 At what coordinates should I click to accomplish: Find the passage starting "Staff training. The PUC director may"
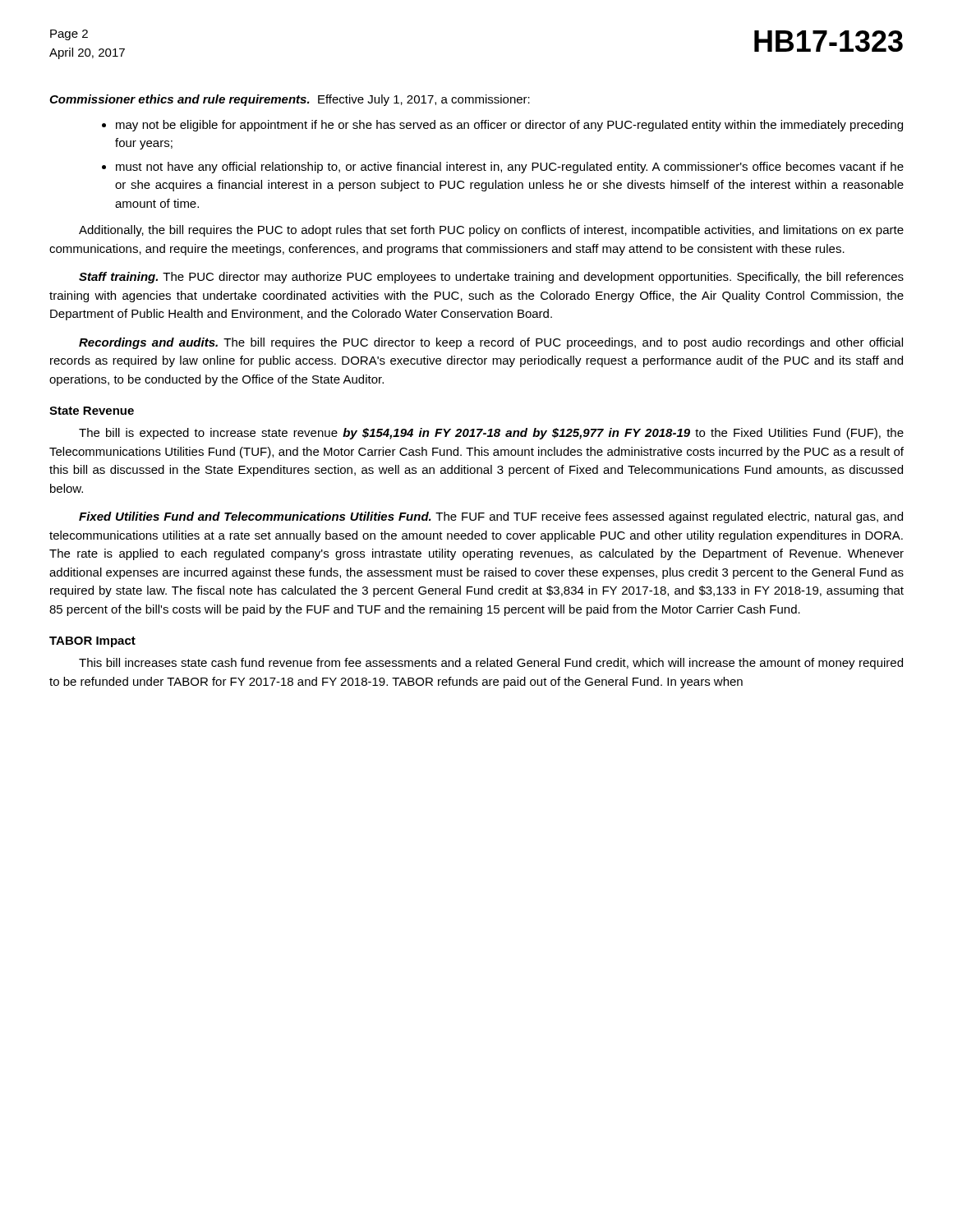click(476, 295)
